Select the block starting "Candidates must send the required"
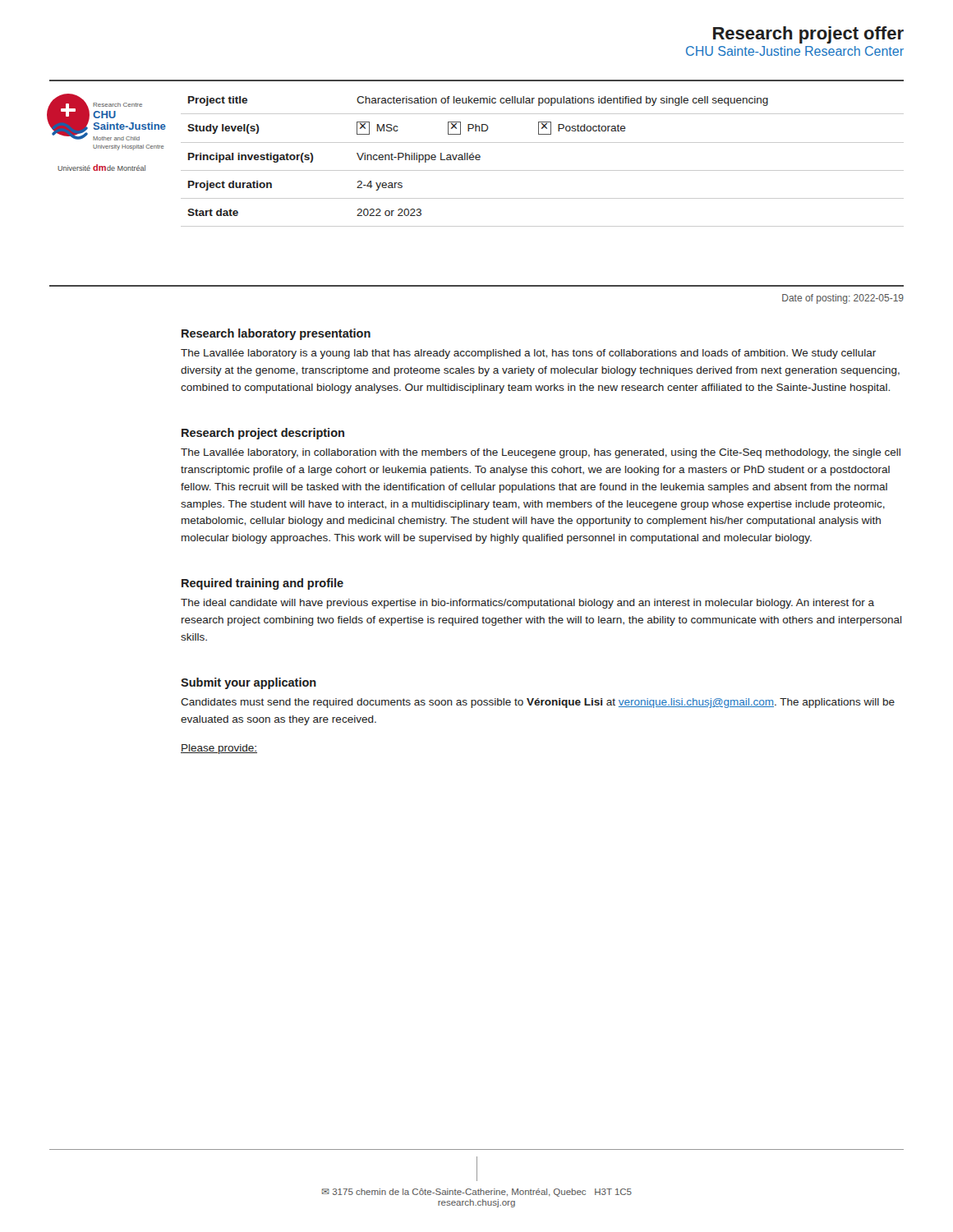The height and width of the screenshot is (1232, 953). tap(538, 710)
